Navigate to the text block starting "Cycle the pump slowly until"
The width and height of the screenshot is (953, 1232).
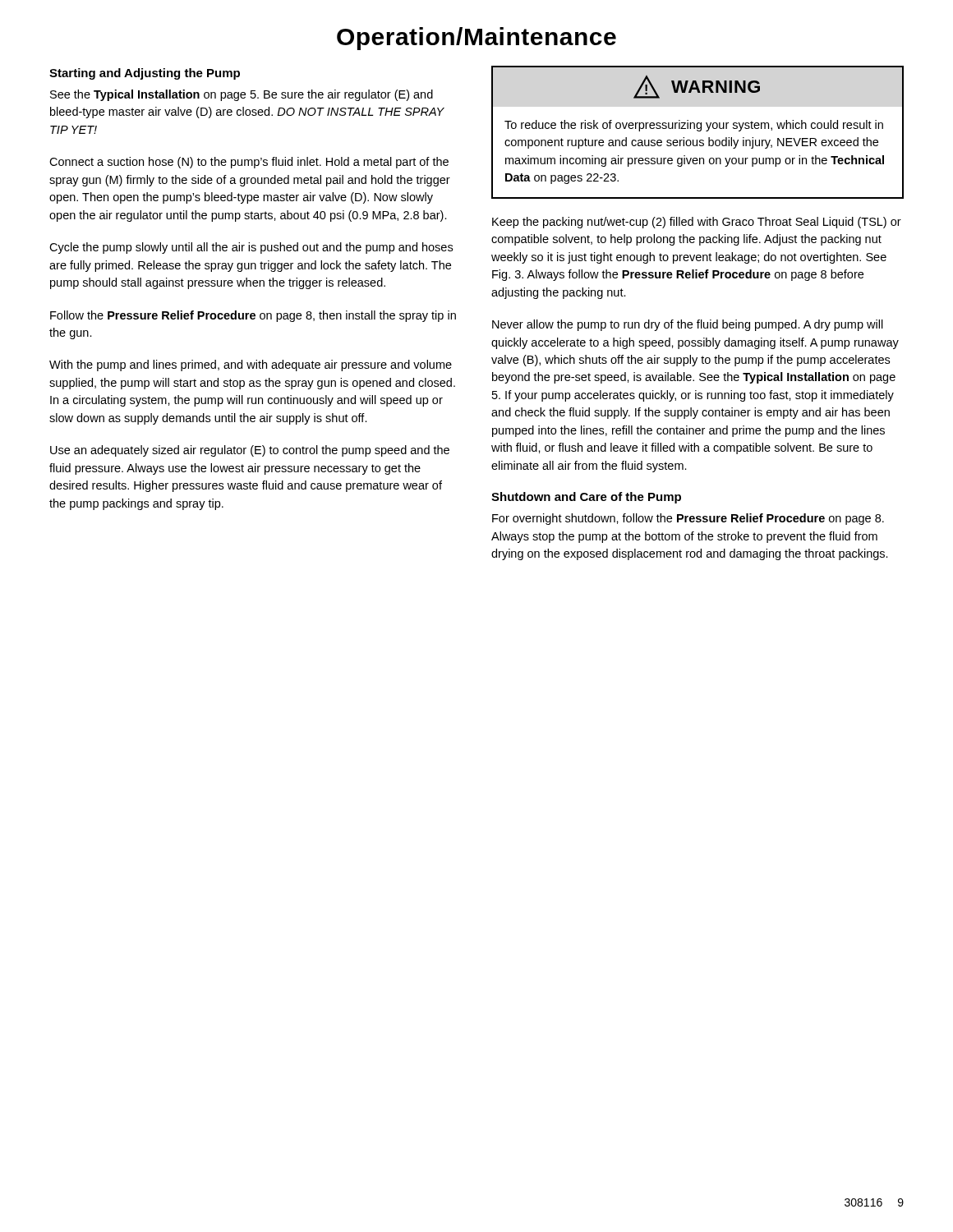tap(251, 265)
